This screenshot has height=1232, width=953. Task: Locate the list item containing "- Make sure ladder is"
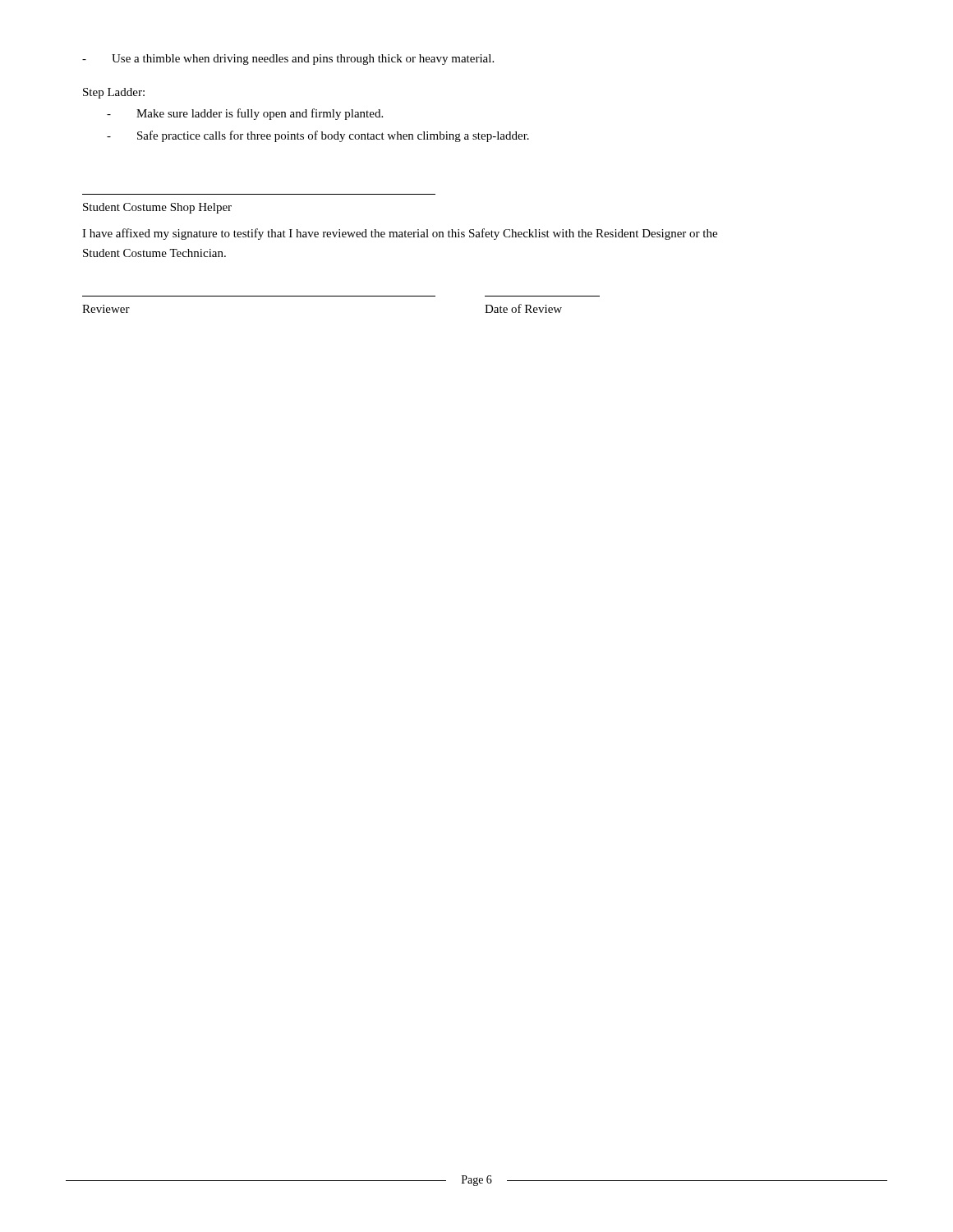click(245, 114)
